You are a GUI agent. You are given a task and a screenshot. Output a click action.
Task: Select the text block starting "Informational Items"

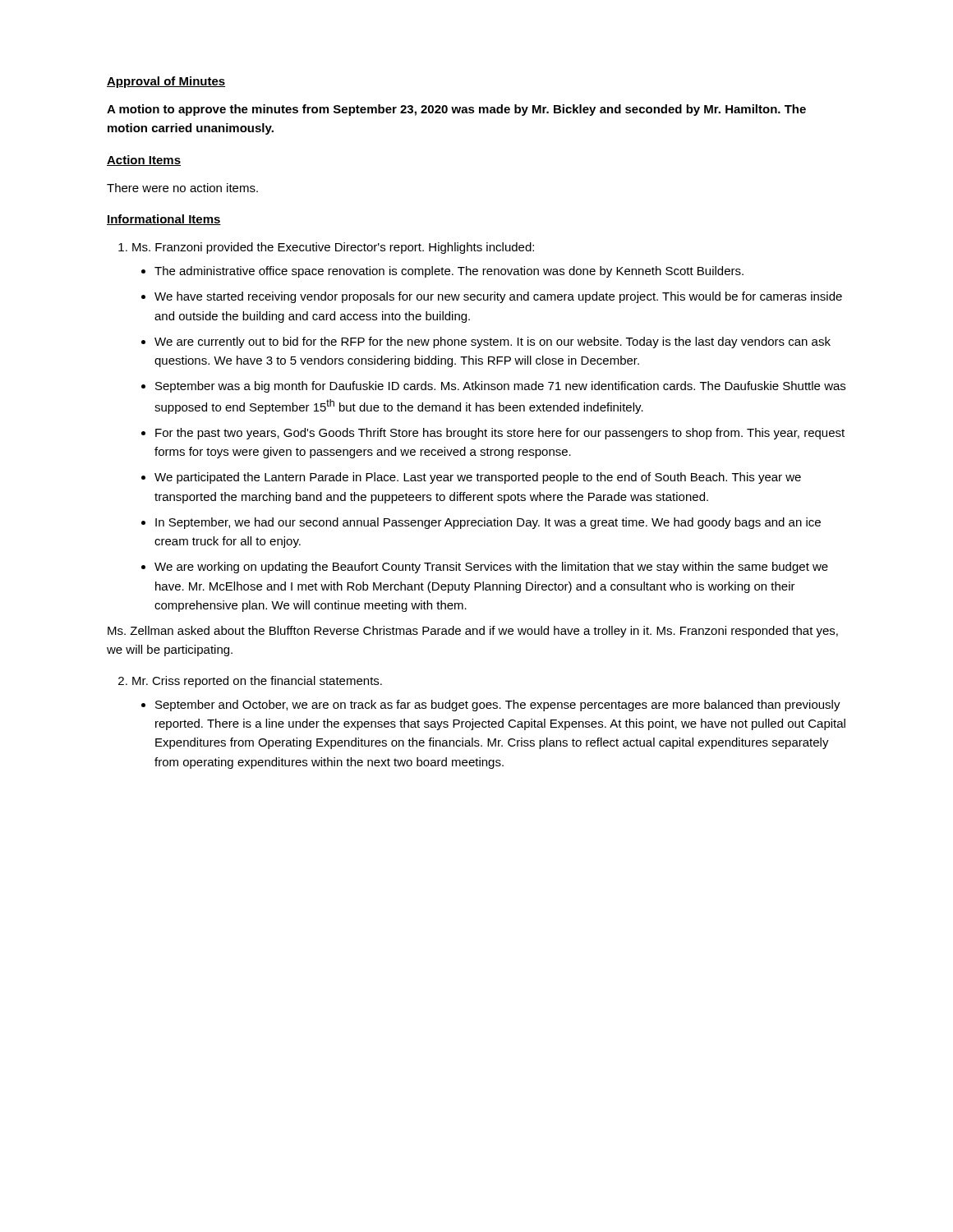[x=164, y=219]
